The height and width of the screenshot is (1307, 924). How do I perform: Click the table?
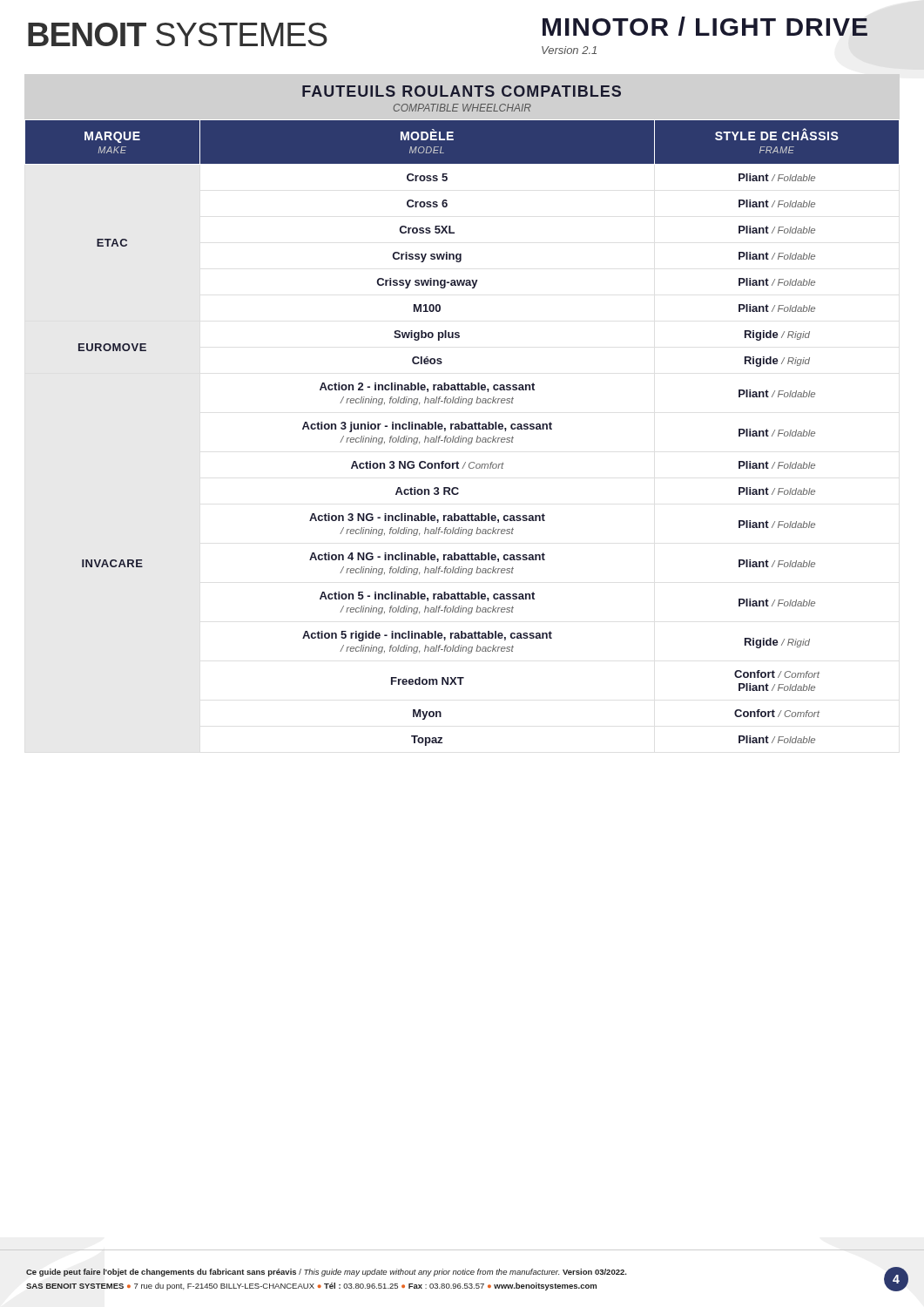pyautogui.click(x=462, y=436)
